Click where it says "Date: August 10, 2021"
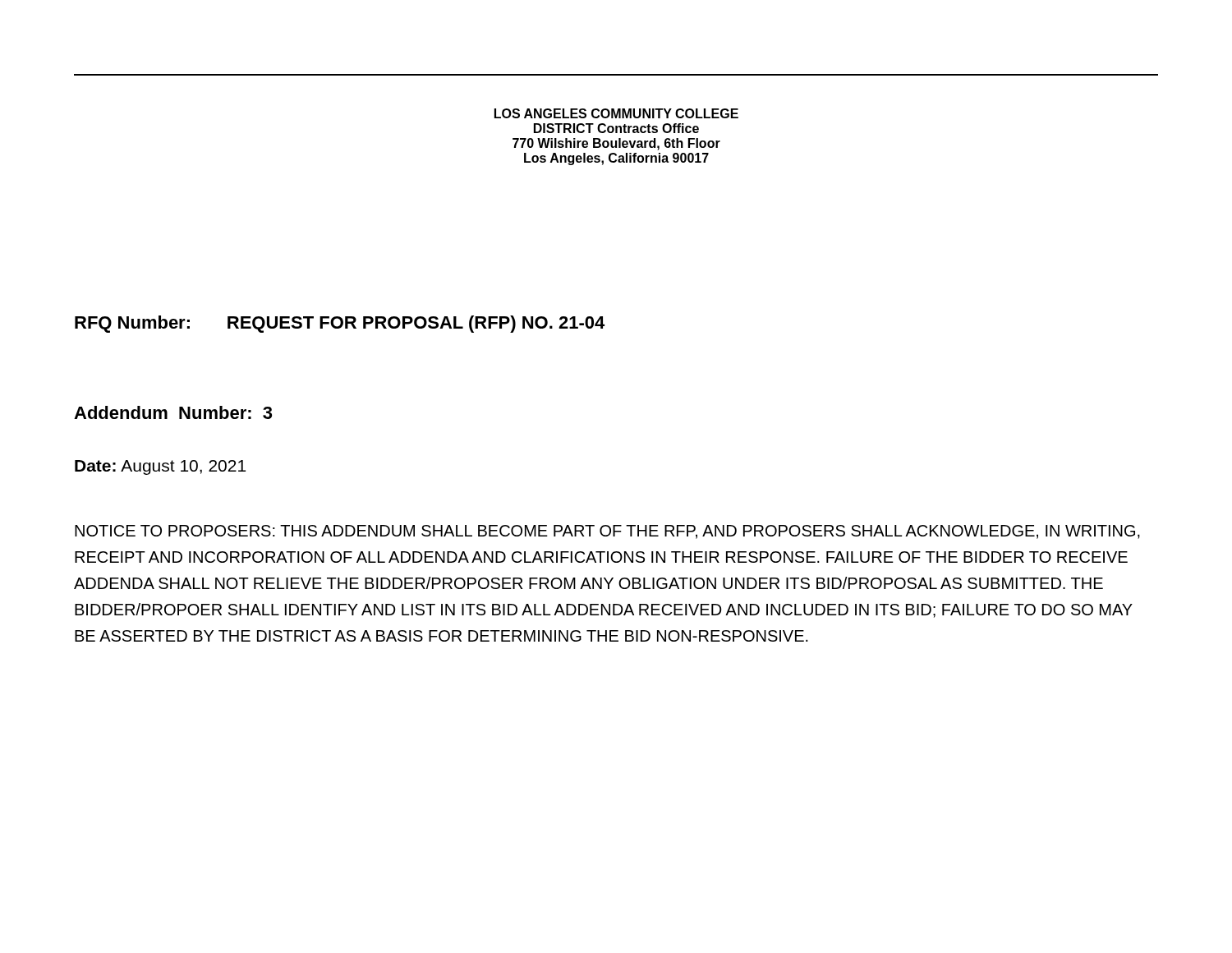 160,465
